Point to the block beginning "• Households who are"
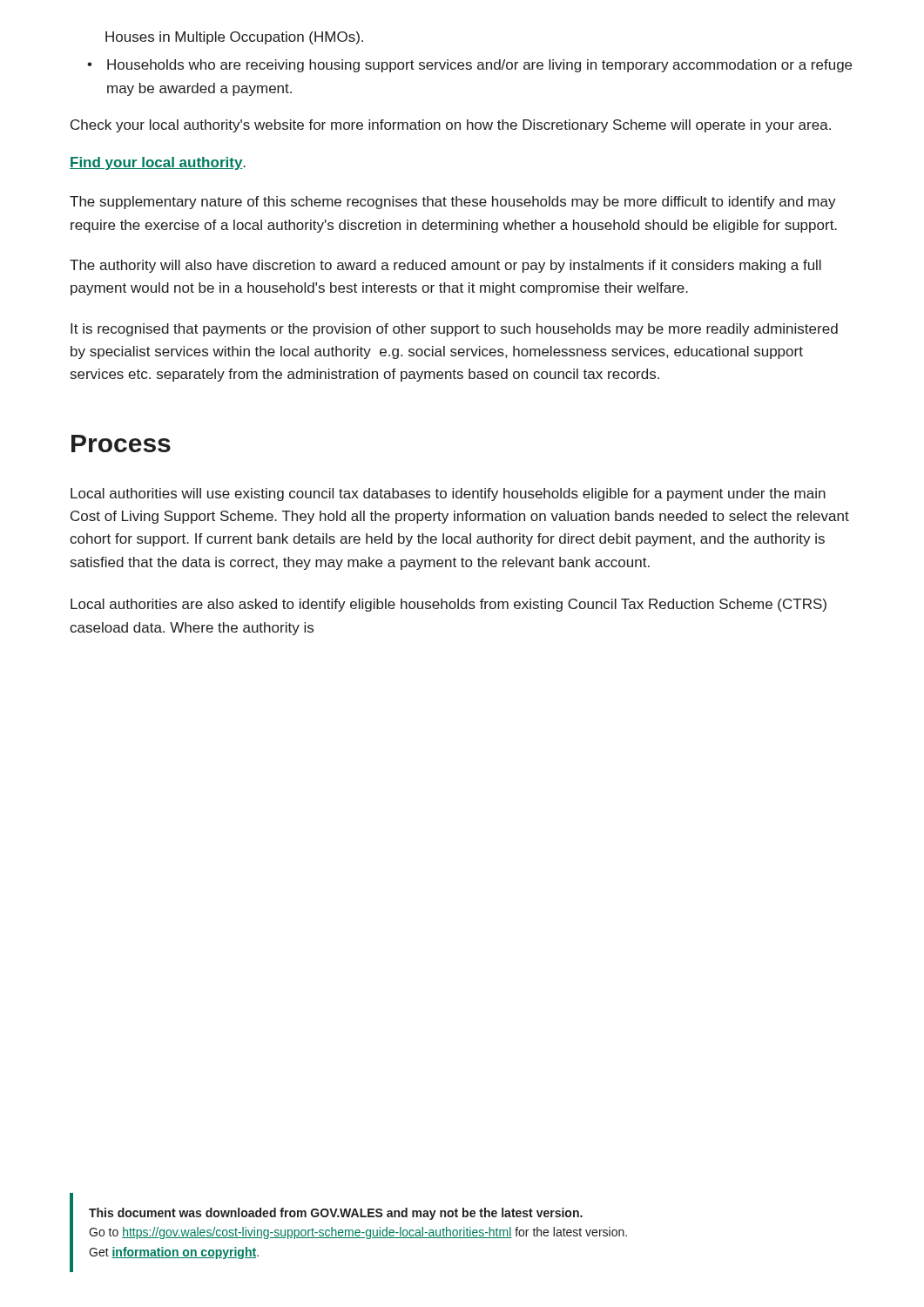 click(471, 77)
